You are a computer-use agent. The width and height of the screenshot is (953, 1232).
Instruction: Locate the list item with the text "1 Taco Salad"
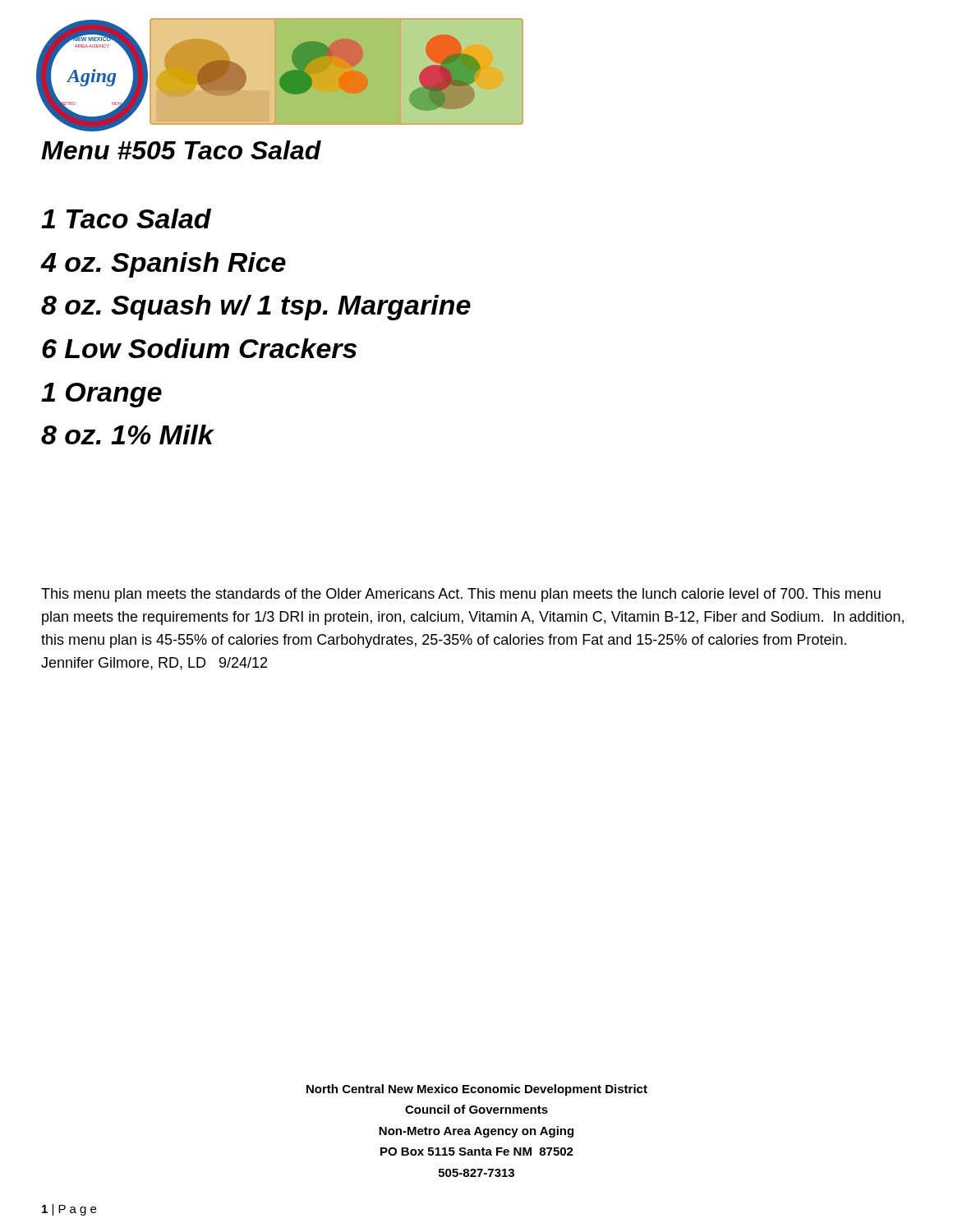tap(126, 218)
